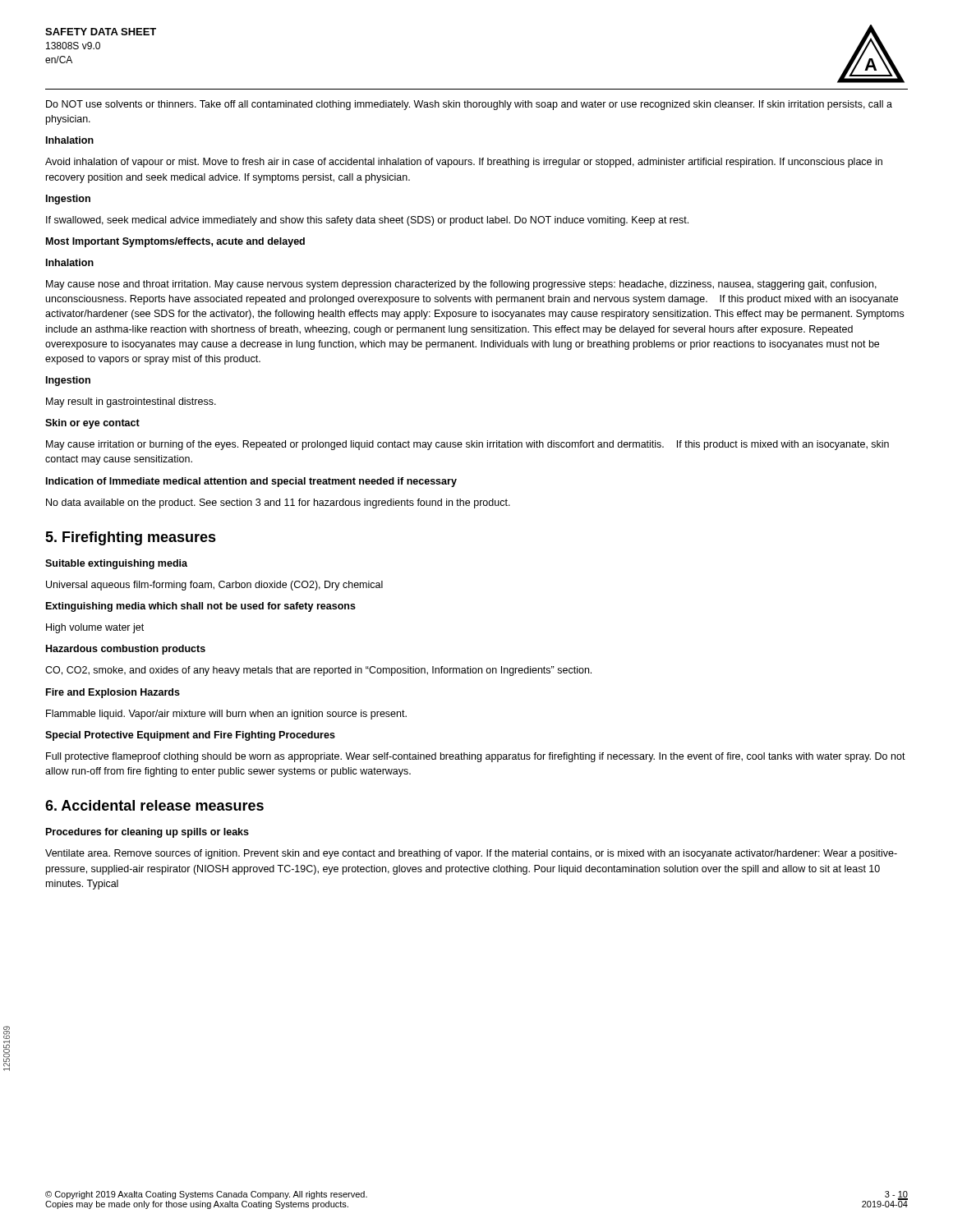This screenshot has height=1232, width=953.
Task: Find the section header that says "Special Protective Equipment and Fire Fighting"
Action: pos(190,736)
